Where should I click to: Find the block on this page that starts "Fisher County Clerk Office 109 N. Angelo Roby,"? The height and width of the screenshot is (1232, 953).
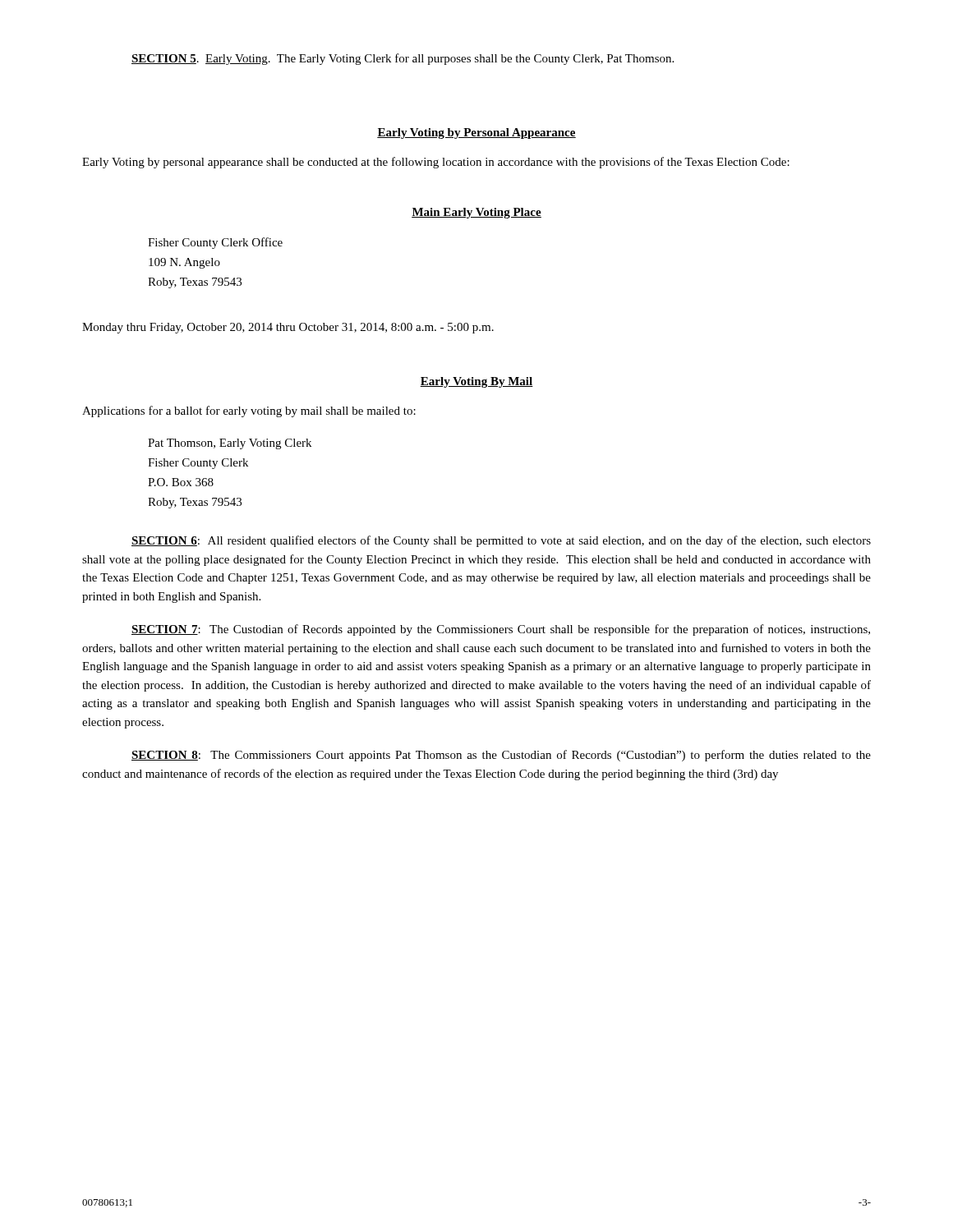[x=215, y=262]
